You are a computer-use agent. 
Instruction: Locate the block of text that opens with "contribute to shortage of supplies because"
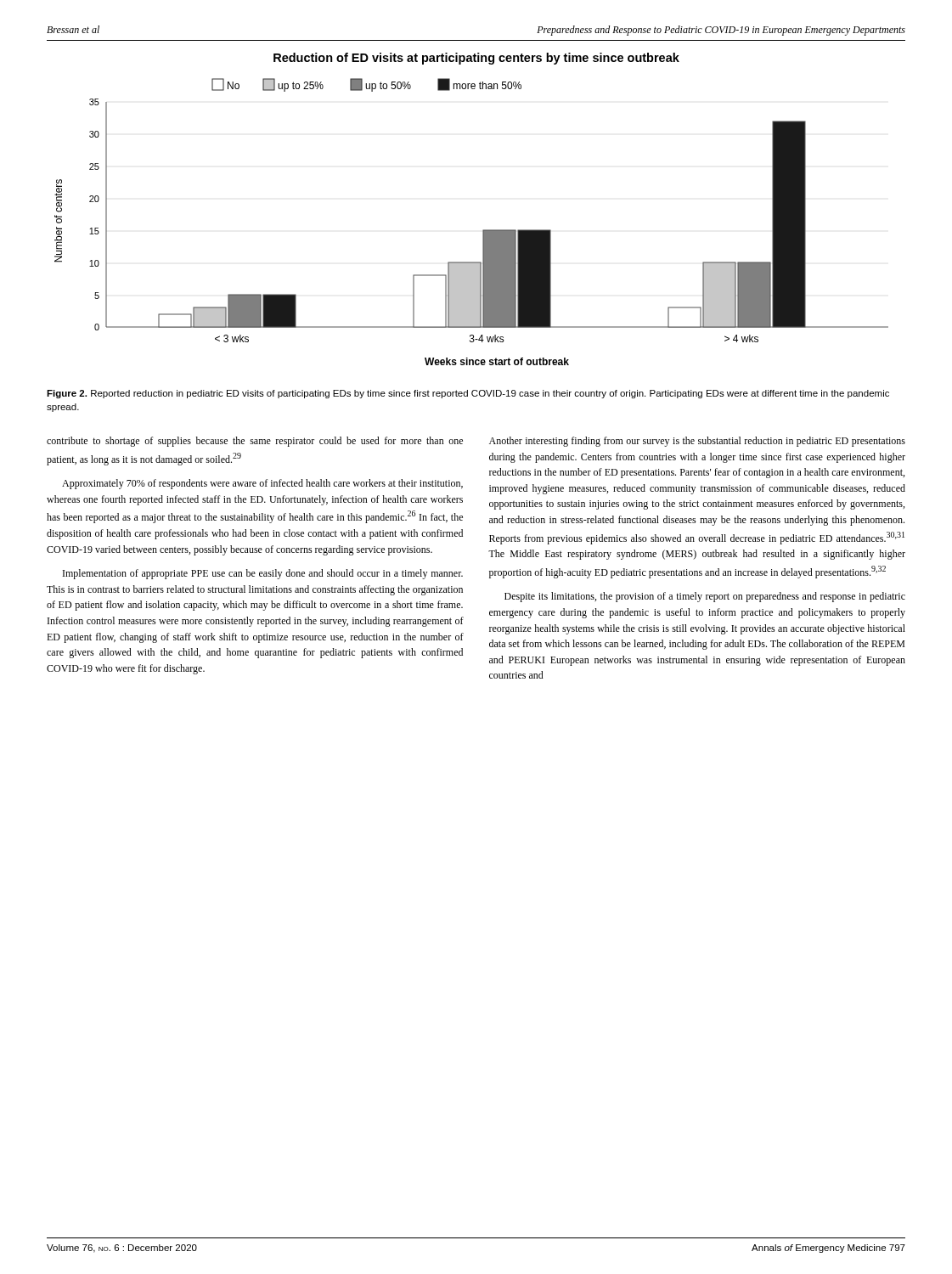pyautogui.click(x=255, y=555)
